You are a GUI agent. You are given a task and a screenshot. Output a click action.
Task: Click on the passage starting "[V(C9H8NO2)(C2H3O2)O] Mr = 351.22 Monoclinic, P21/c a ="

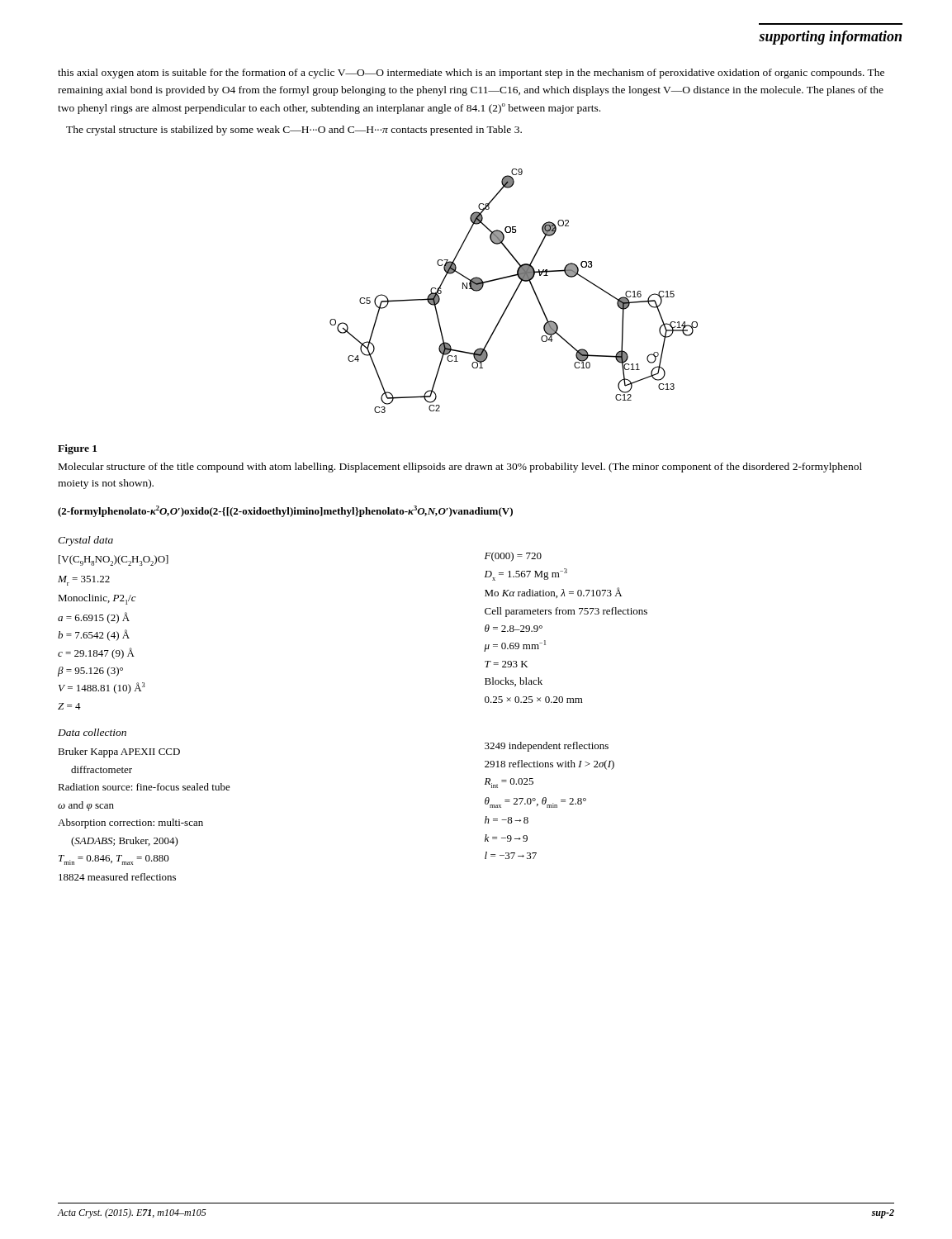pos(114,560)
